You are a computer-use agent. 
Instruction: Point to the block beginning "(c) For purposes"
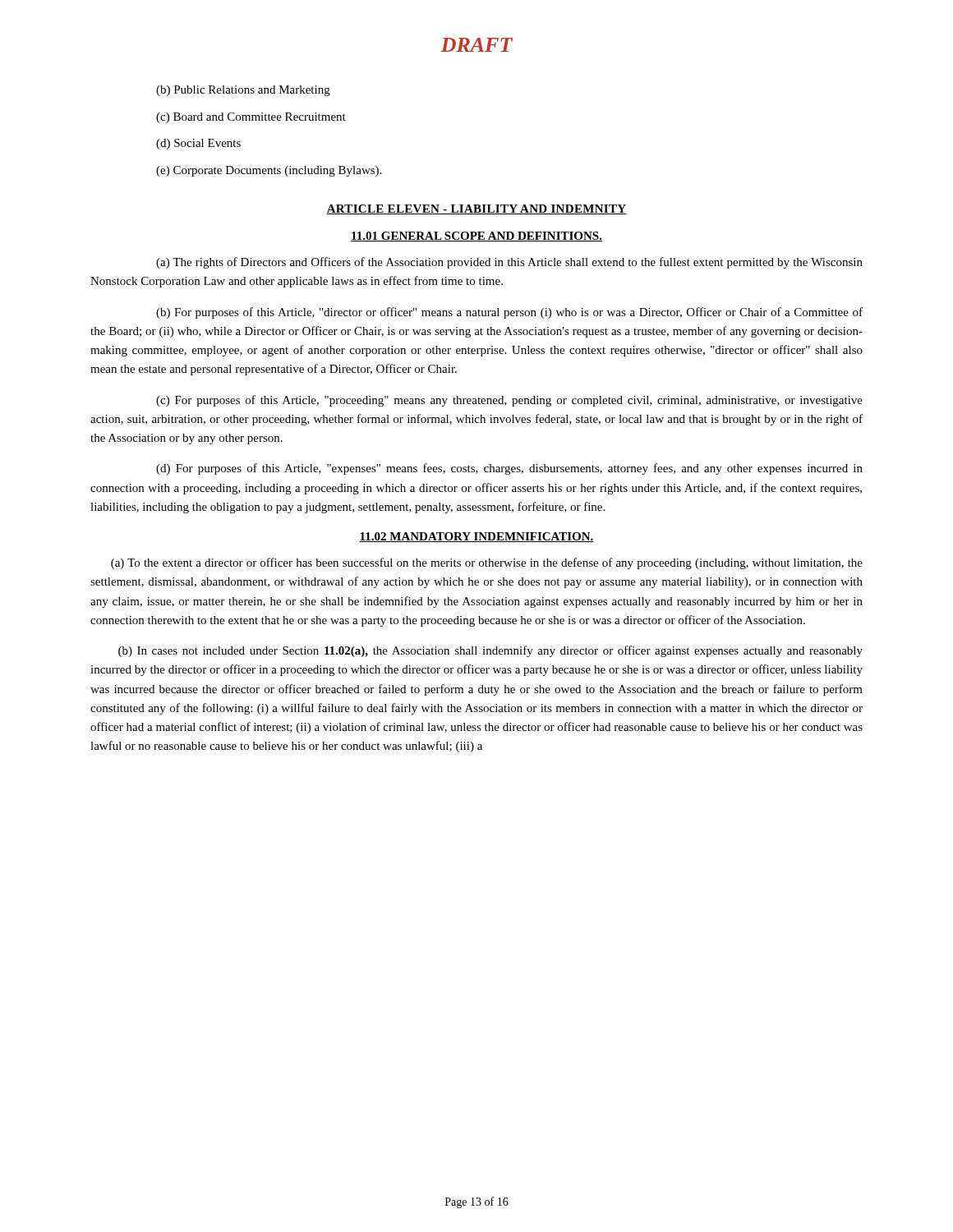[x=476, y=419]
